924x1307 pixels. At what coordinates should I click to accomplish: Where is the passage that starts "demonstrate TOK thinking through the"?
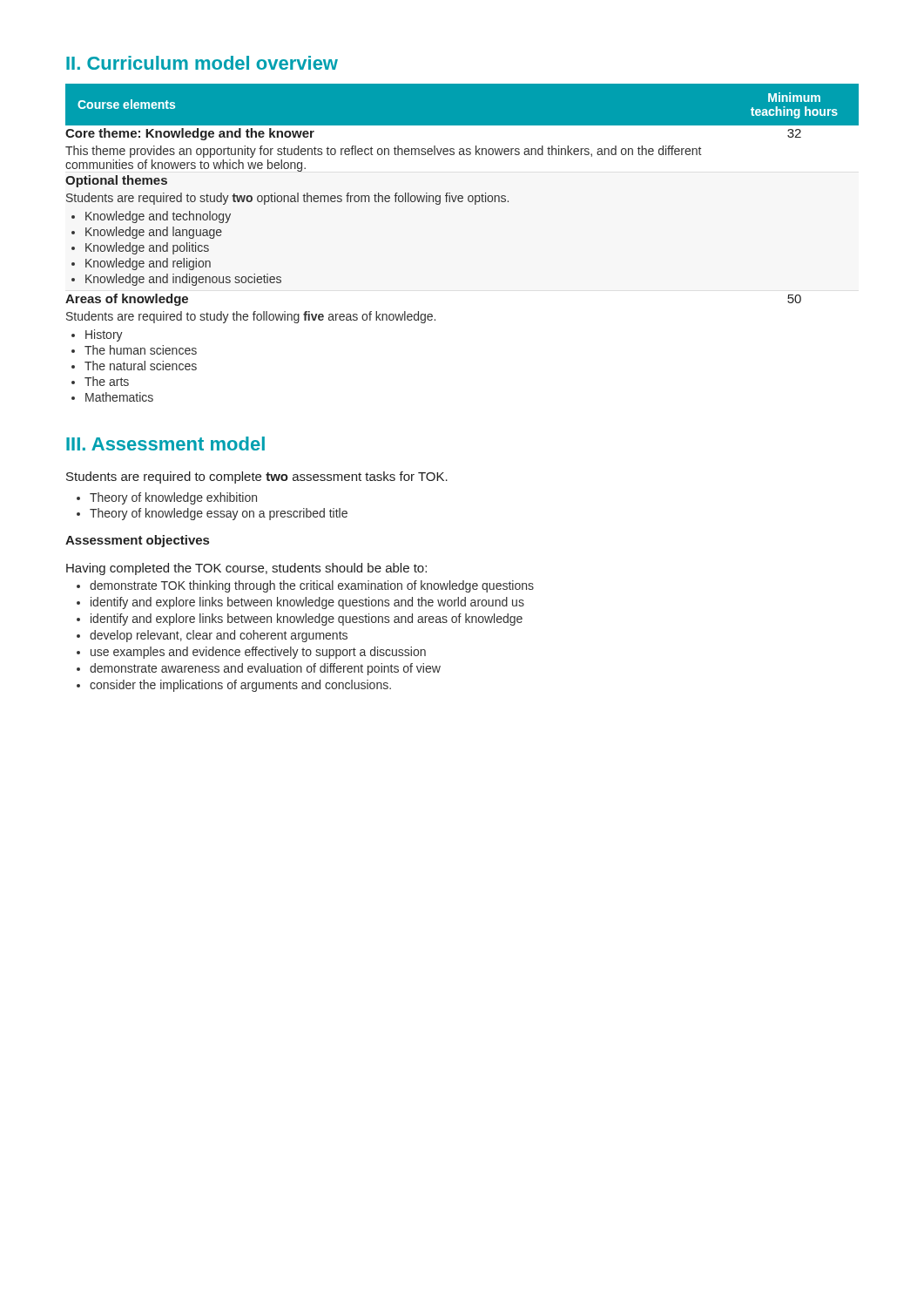point(312,586)
